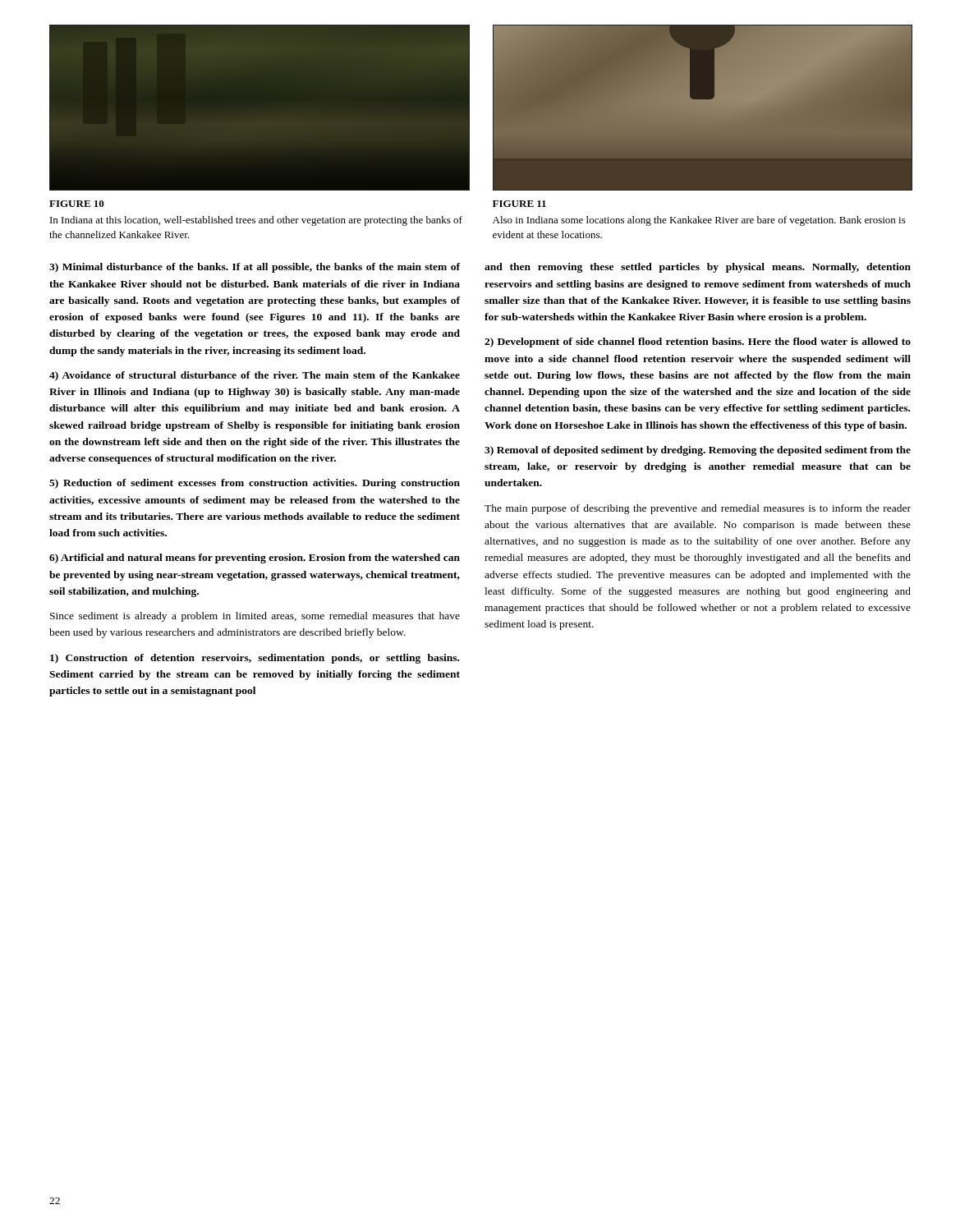Find the element starting "3) Removal of deposited sediment by"
960x1232 pixels.
698,466
